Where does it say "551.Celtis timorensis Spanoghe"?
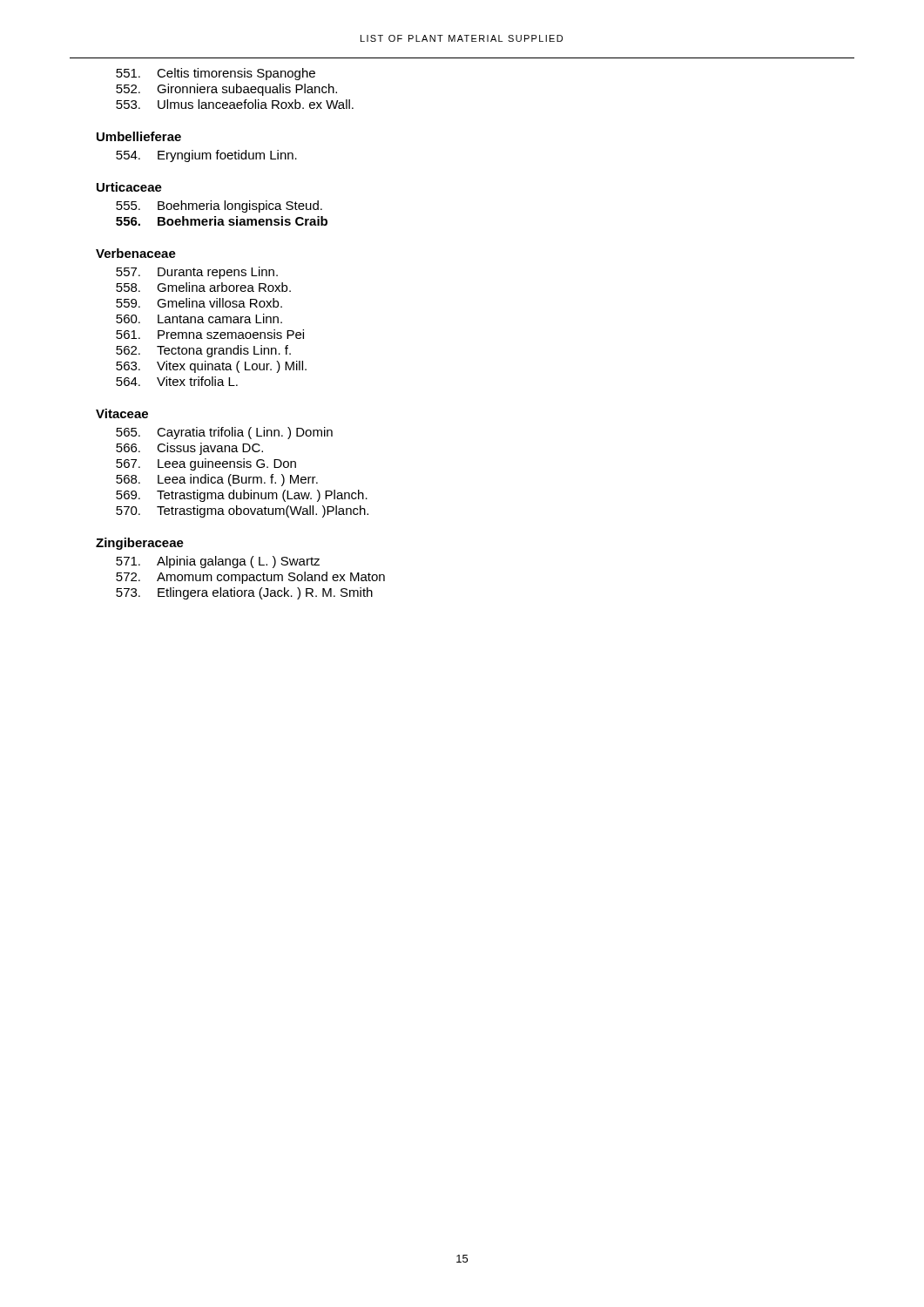Image resolution: width=924 pixels, height=1307 pixels. coord(216,74)
